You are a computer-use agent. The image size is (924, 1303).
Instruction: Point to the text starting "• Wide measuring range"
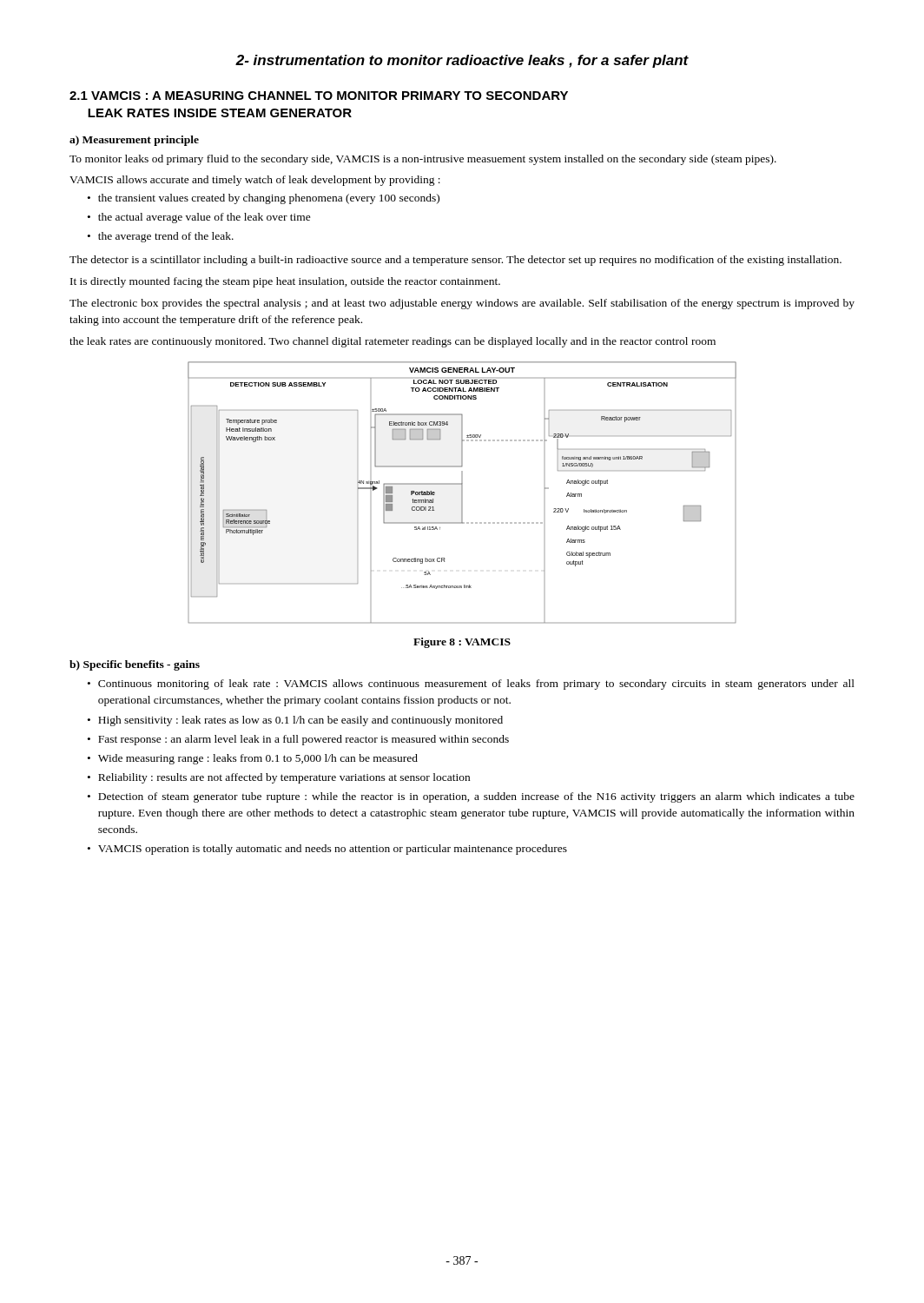252,759
